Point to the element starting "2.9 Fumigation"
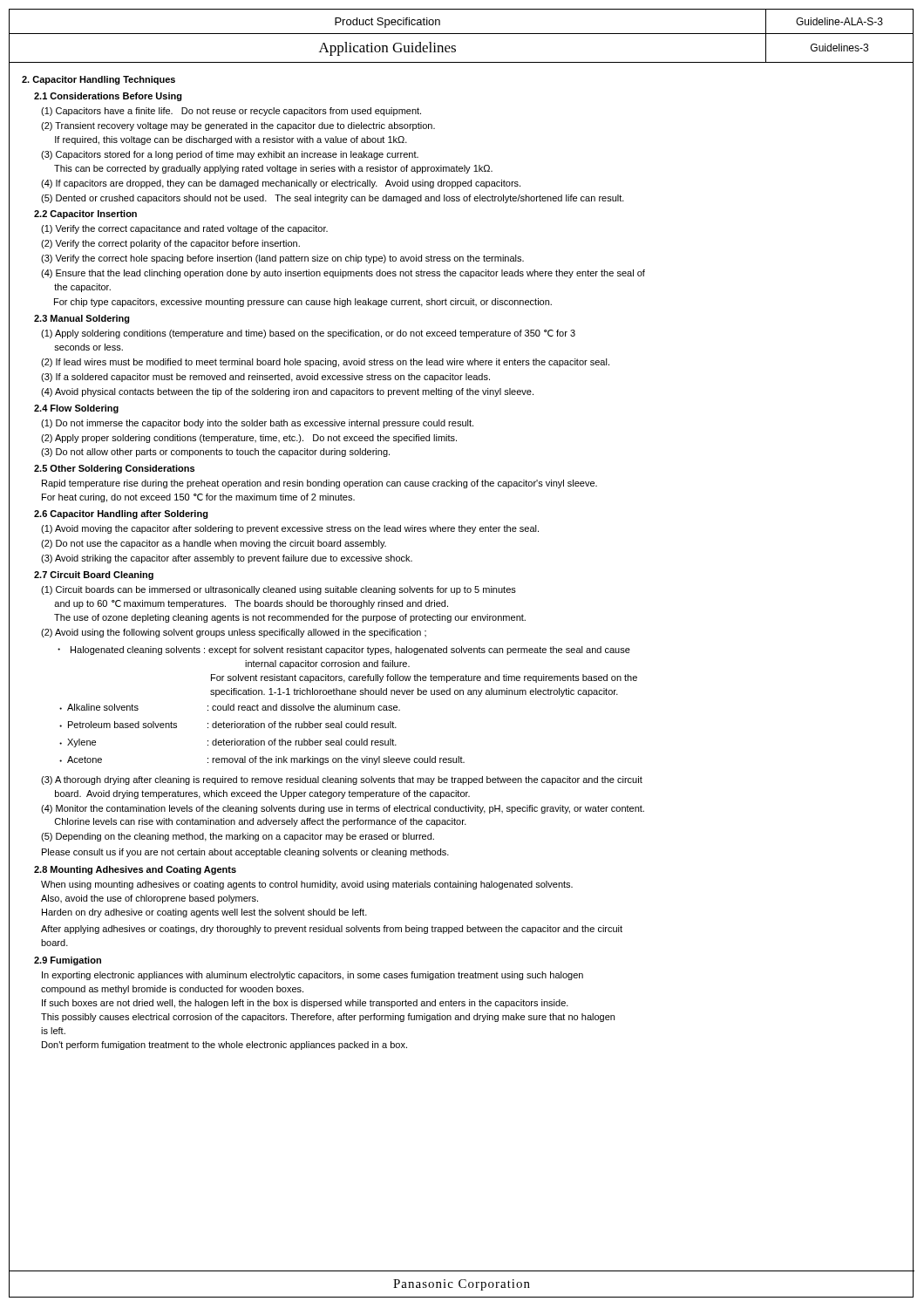This screenshot has height=1308, width=924. (x=68, y=960)
